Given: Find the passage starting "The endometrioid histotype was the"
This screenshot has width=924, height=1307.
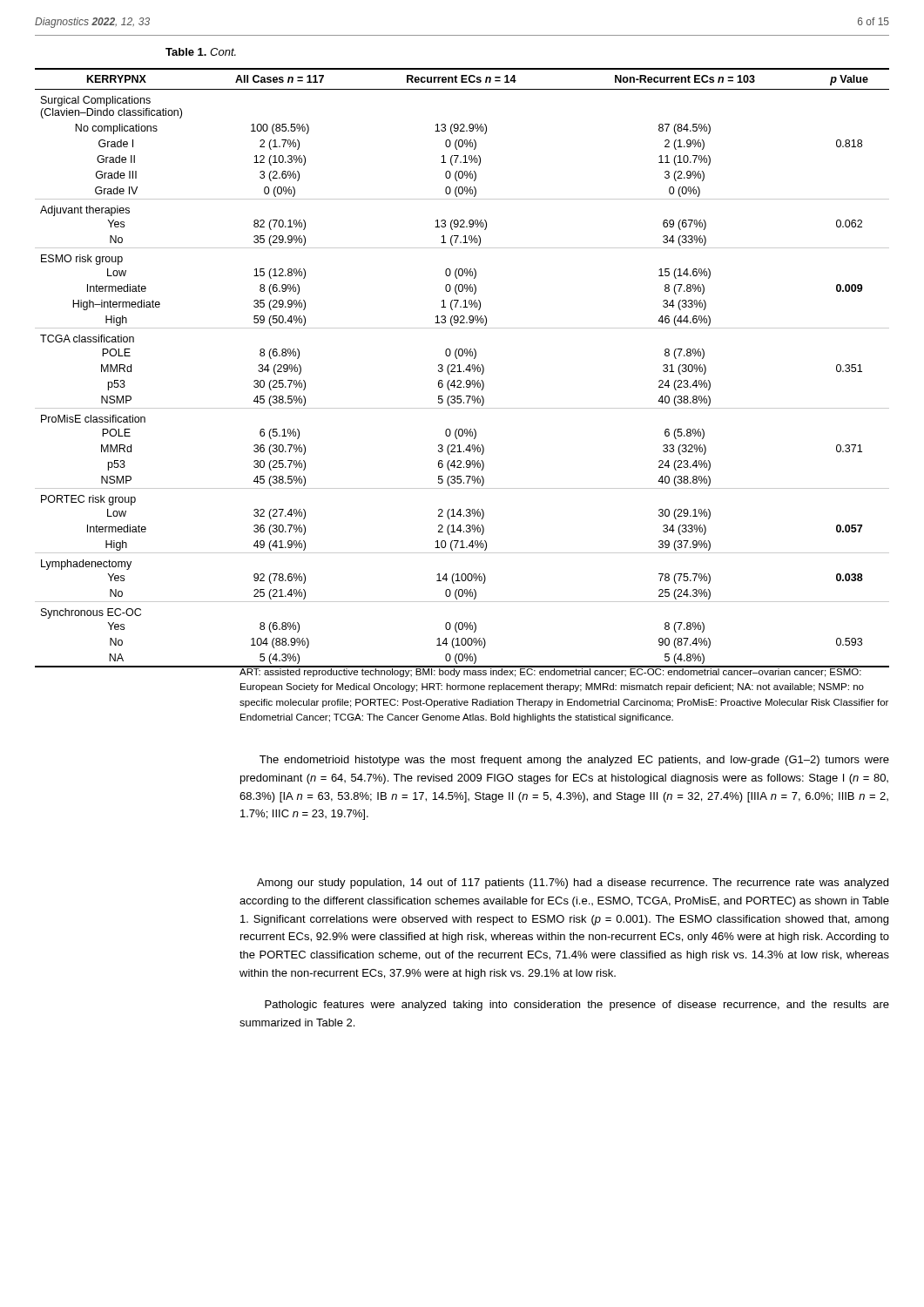Looking at the screenshot, I should click(x=564, y=787).
